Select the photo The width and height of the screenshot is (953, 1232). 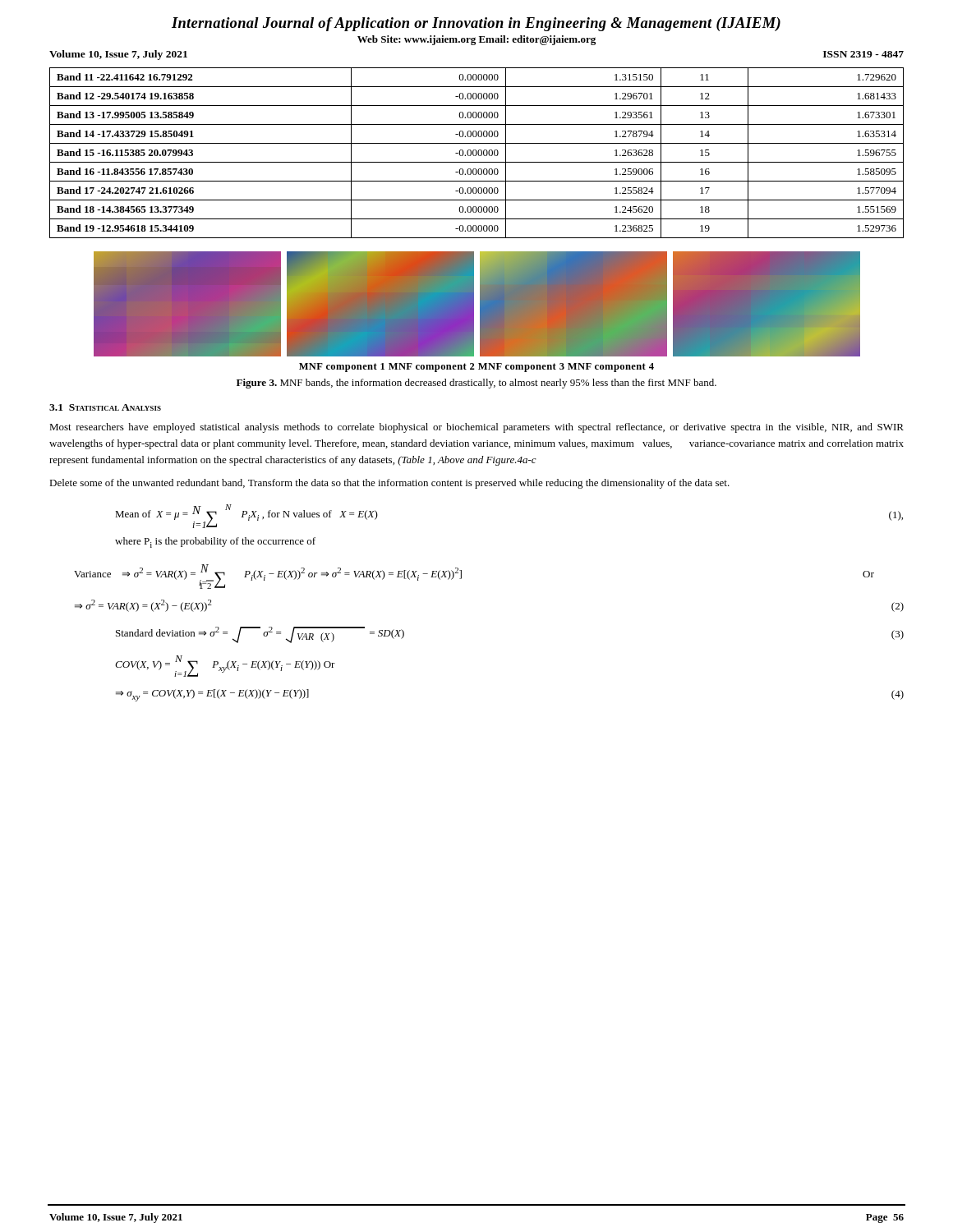coord(476,312)
